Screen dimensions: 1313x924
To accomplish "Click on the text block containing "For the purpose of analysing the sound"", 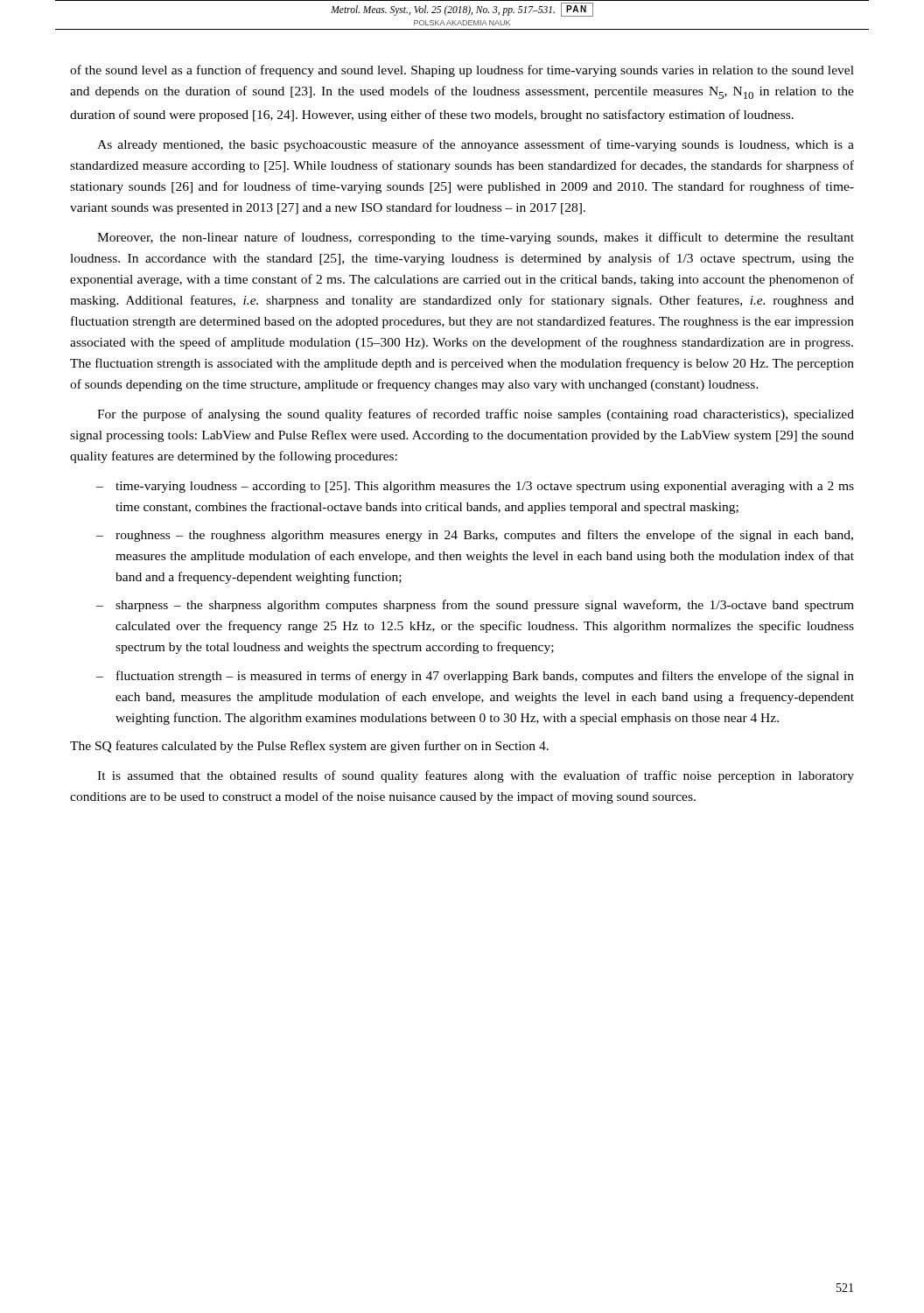I will (x=462, y=435).
